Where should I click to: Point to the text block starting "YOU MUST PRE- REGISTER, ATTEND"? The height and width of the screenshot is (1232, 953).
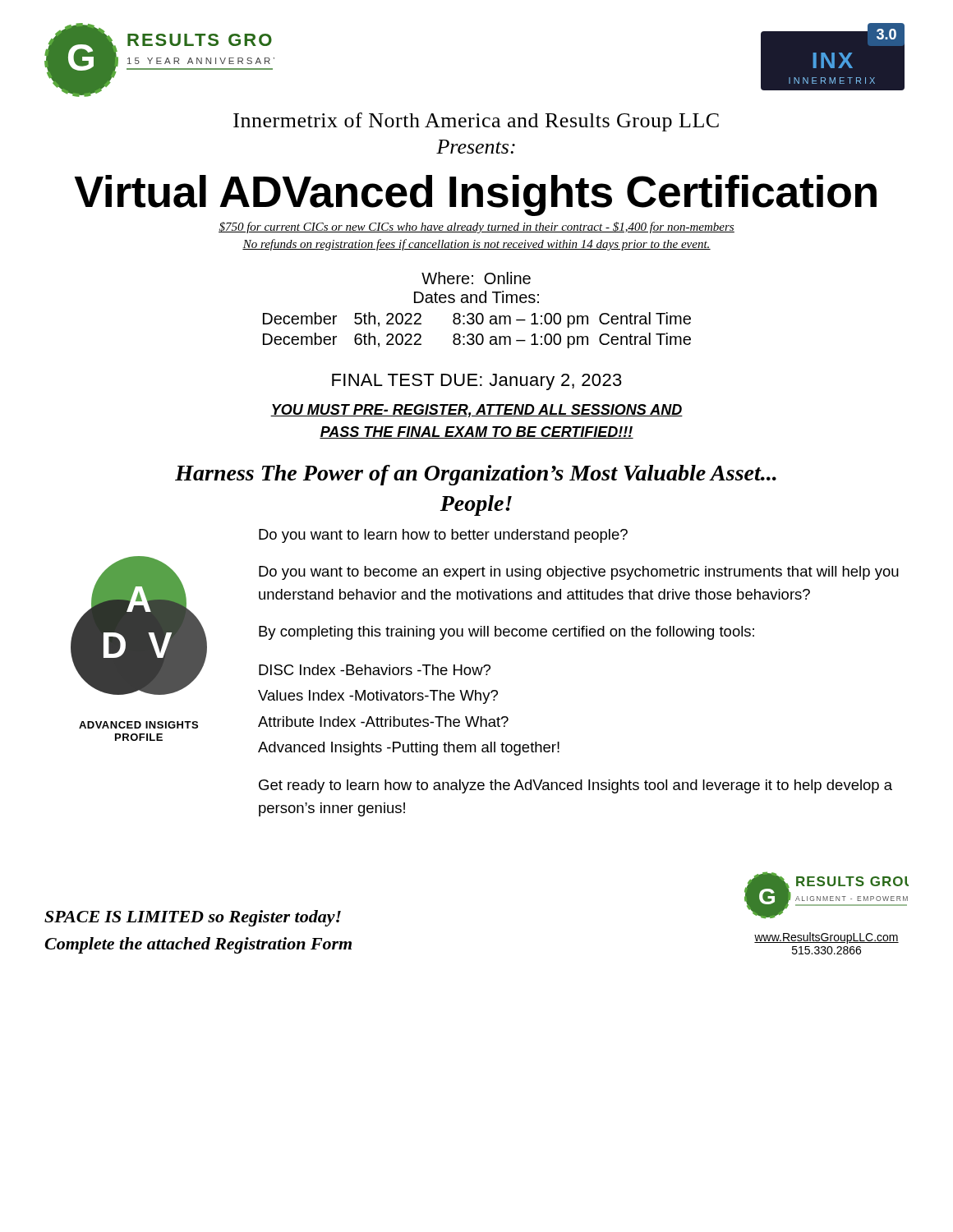click(476, 421)
